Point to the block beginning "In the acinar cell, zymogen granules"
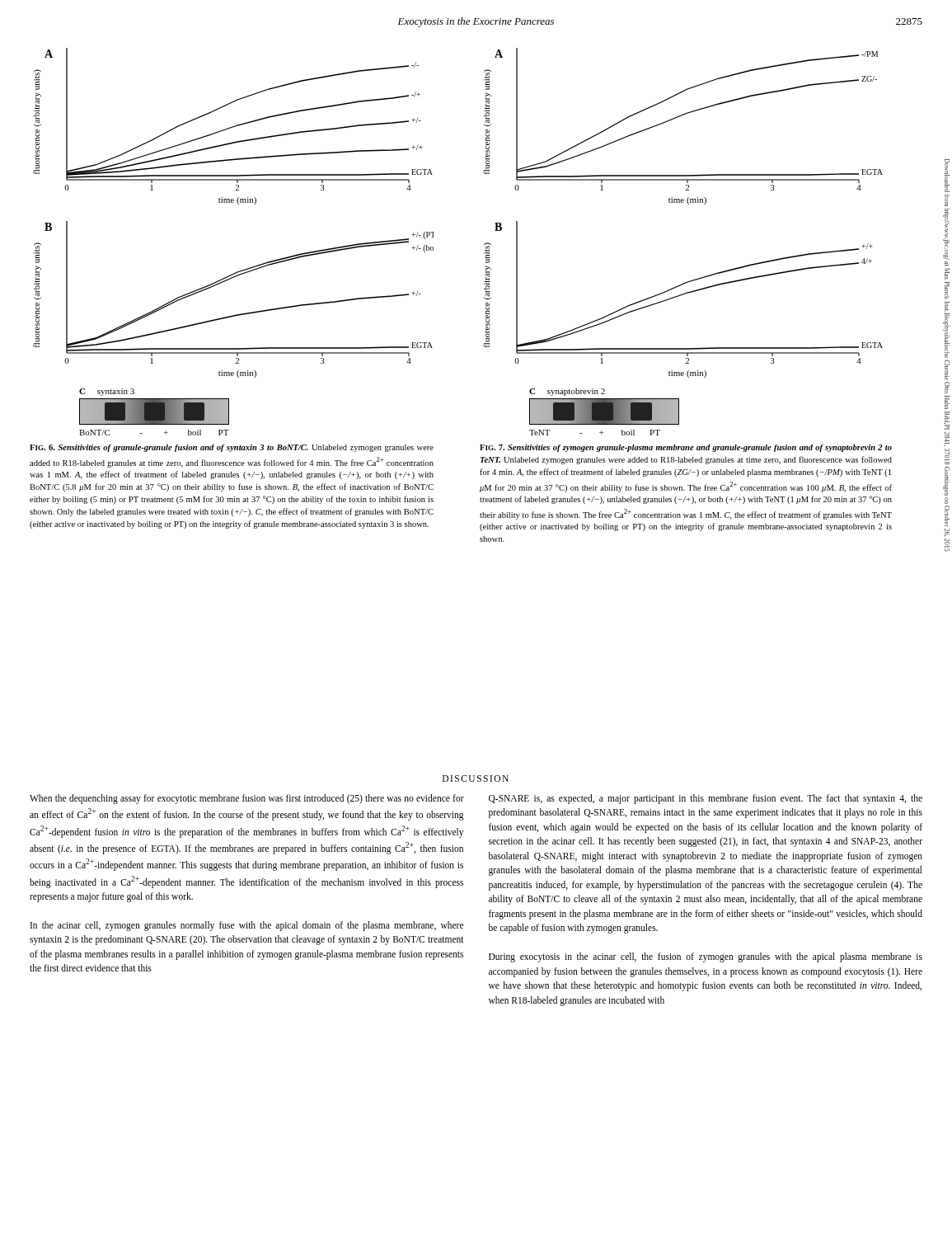Viewport: 952px width, 1237px height. [x=247, y=947]
